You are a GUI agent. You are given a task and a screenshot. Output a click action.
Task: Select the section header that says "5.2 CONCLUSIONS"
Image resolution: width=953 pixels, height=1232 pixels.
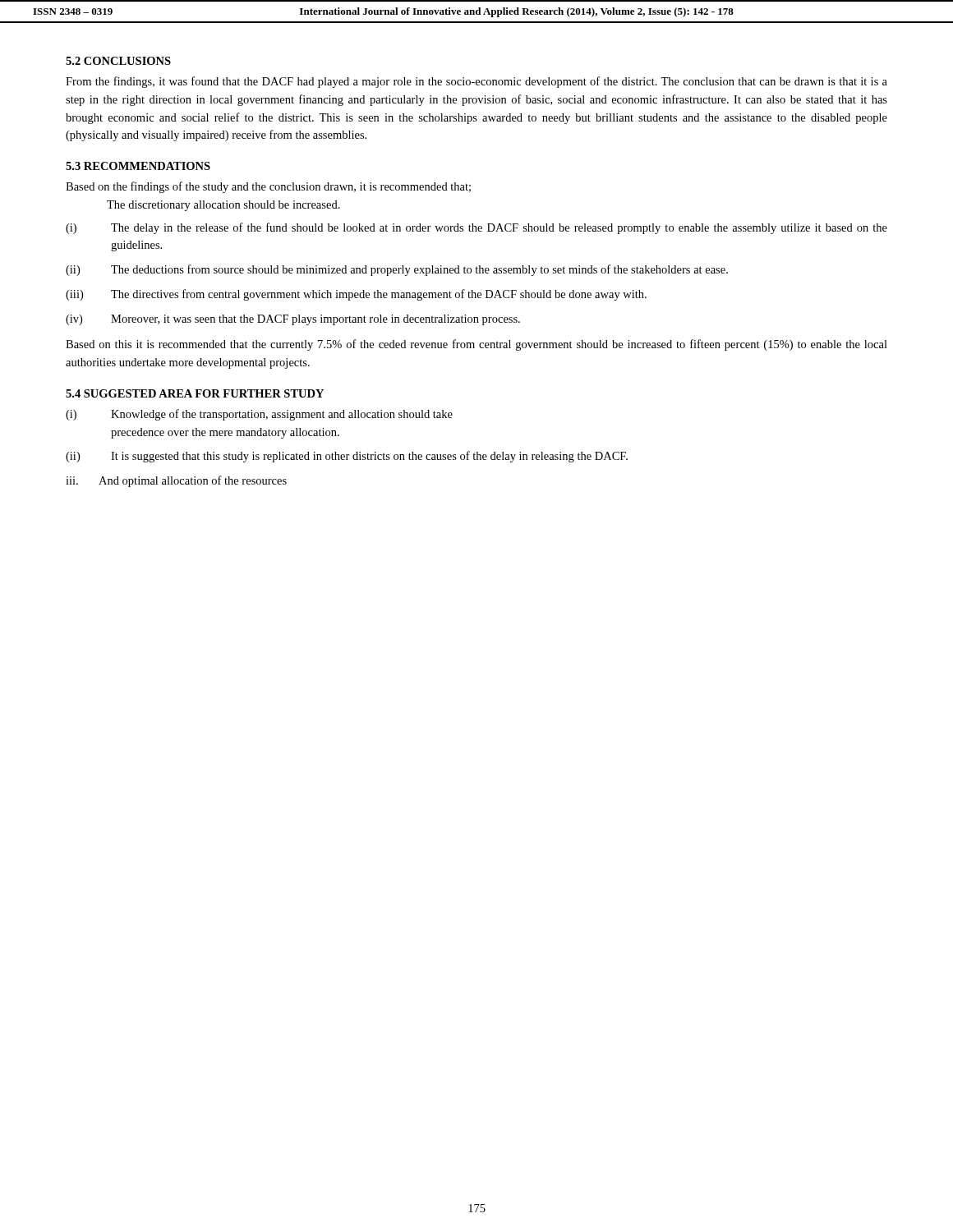[x=118, y=61]
